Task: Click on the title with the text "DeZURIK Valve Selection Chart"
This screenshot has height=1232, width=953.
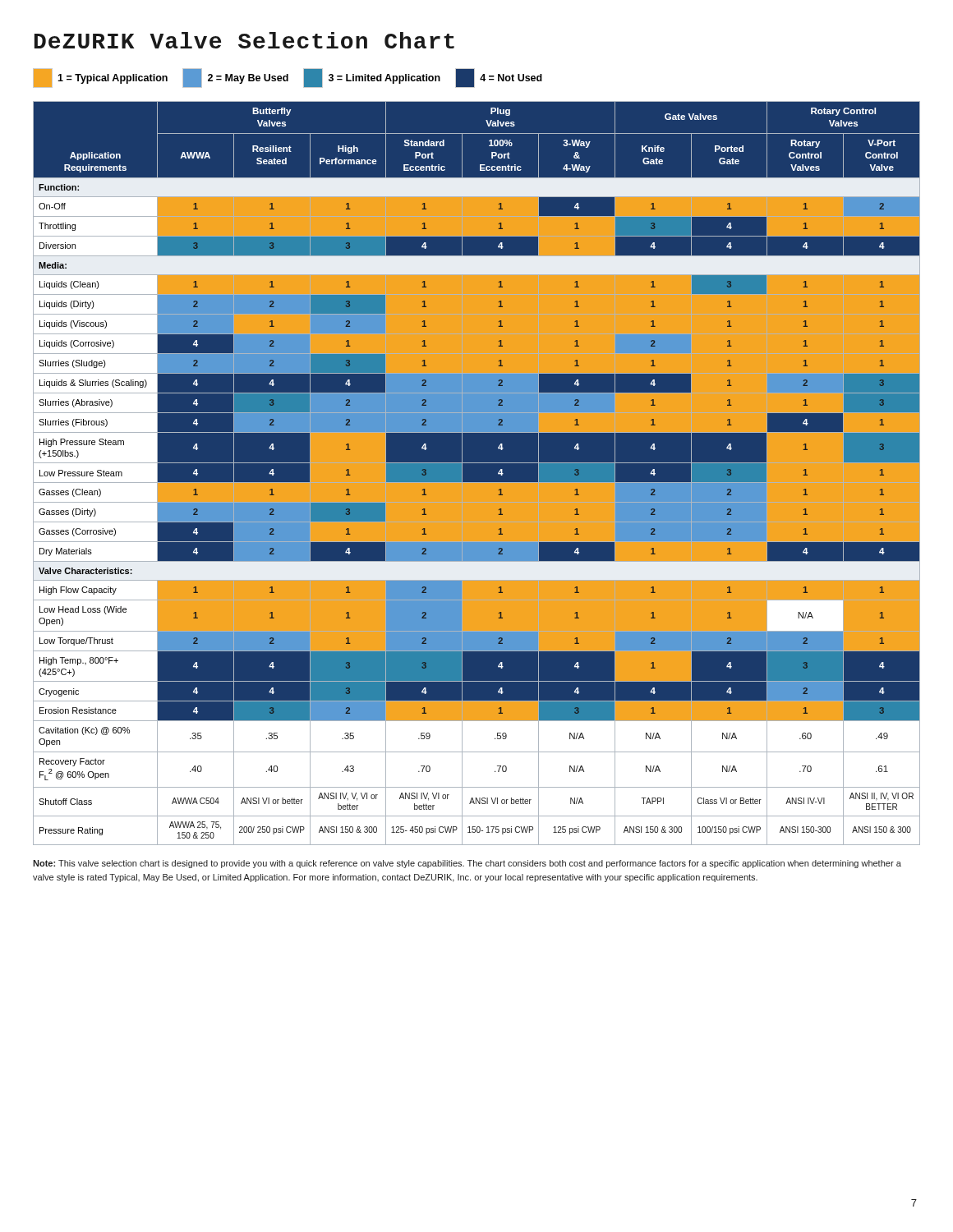Action: [x=245, y=42]
